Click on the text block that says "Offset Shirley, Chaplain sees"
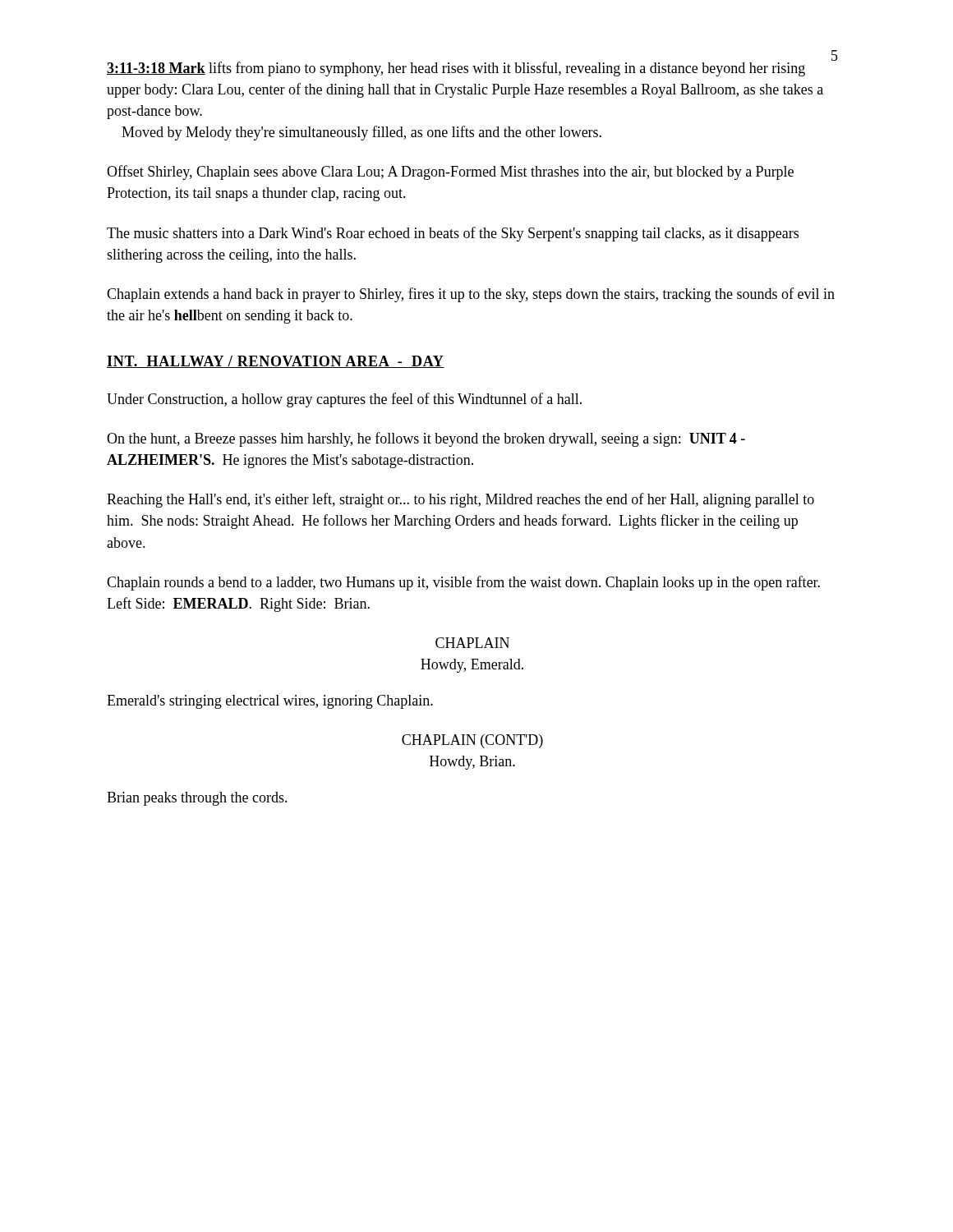Image resolution: width=953 pixels, height=1232 pixels. tap(450, 183)
